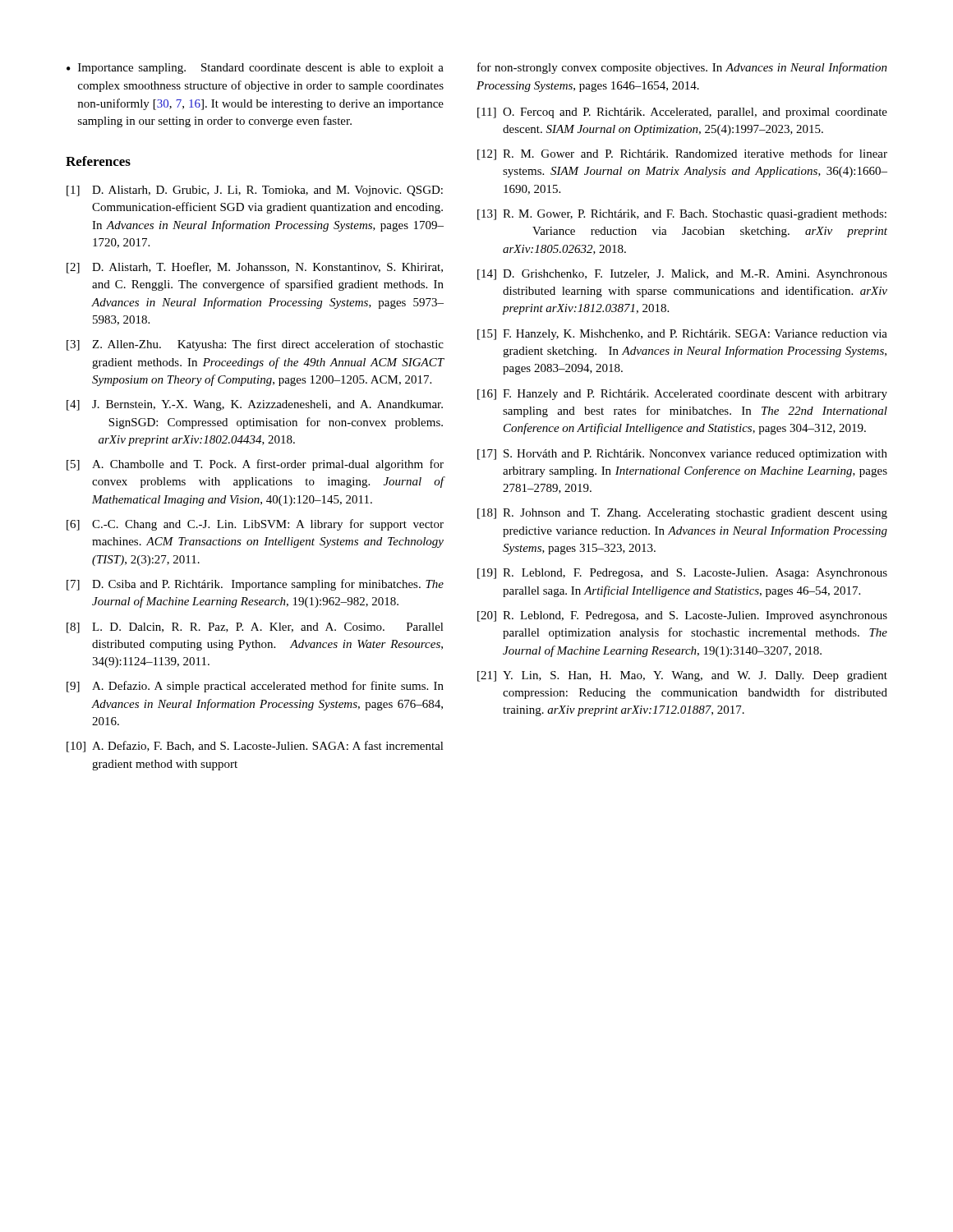Click on the list item containing "[15] F. Hanzely,"
953x1232 pixels.
point(682,351)
